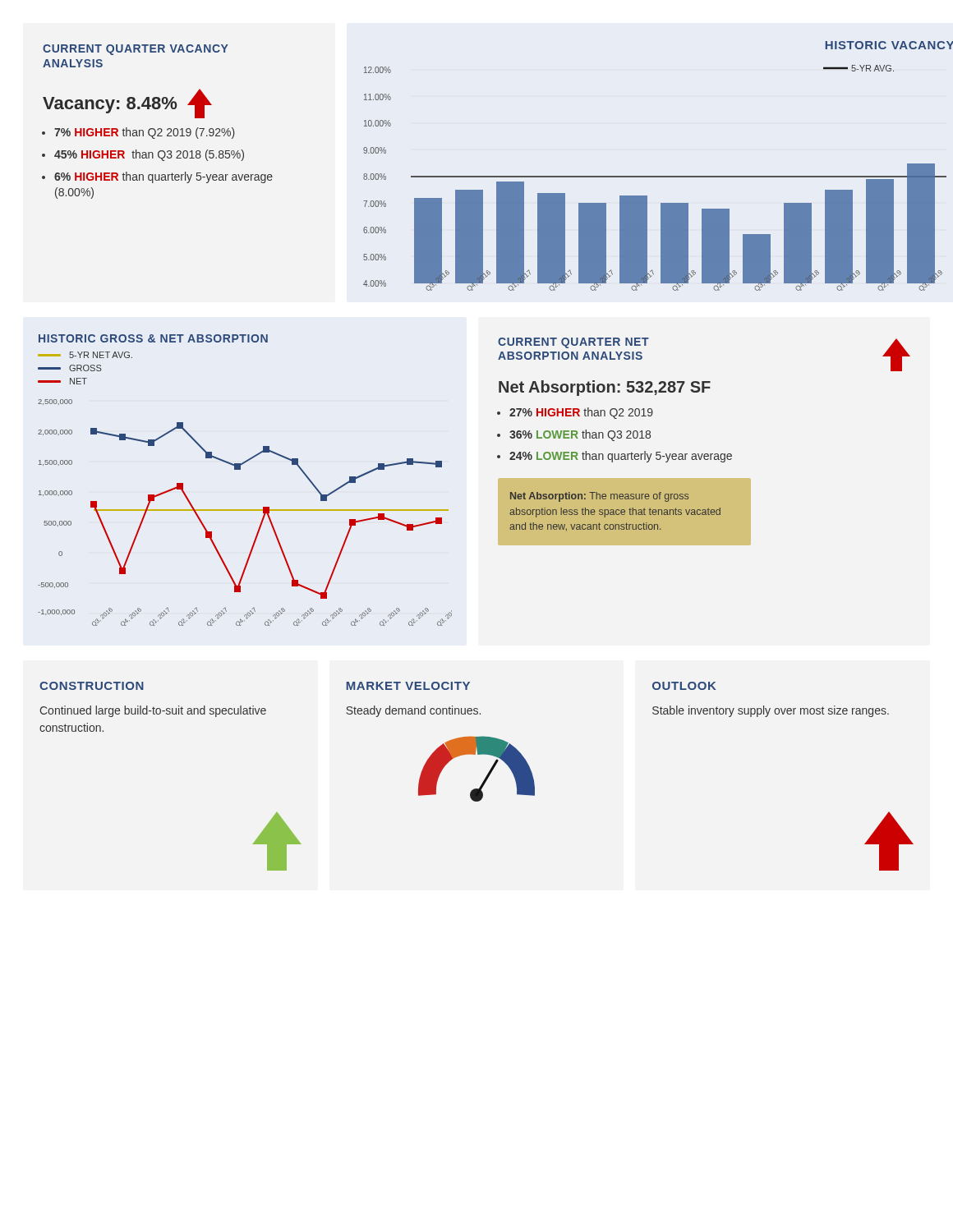Find "36% LOWER than Q3 2018" on this page
The height and width of the screenshot is (1232, 953).
point(580,434)
